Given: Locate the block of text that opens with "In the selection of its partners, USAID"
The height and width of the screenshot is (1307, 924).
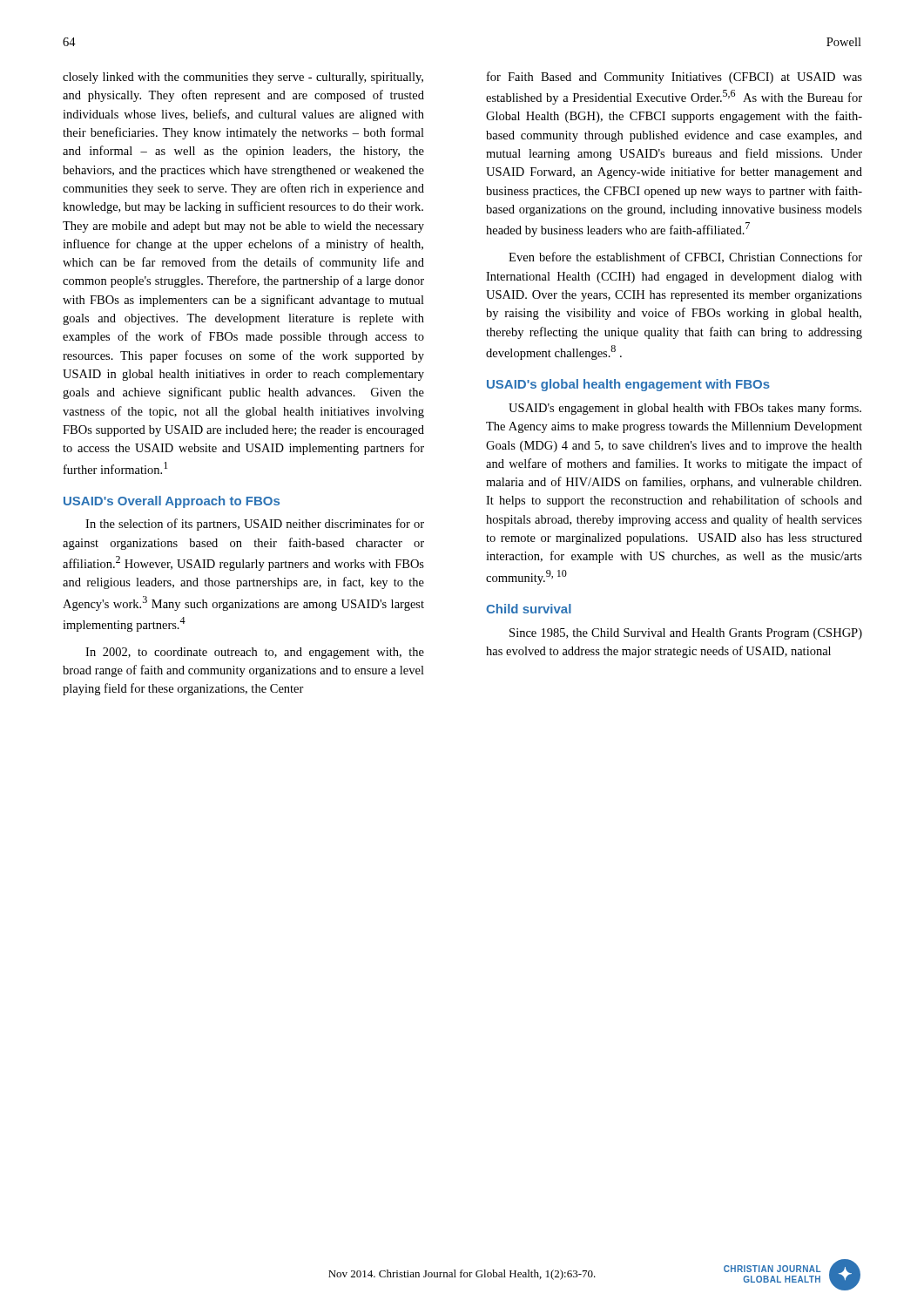Looking at the screenshot, I should (243, 575).
